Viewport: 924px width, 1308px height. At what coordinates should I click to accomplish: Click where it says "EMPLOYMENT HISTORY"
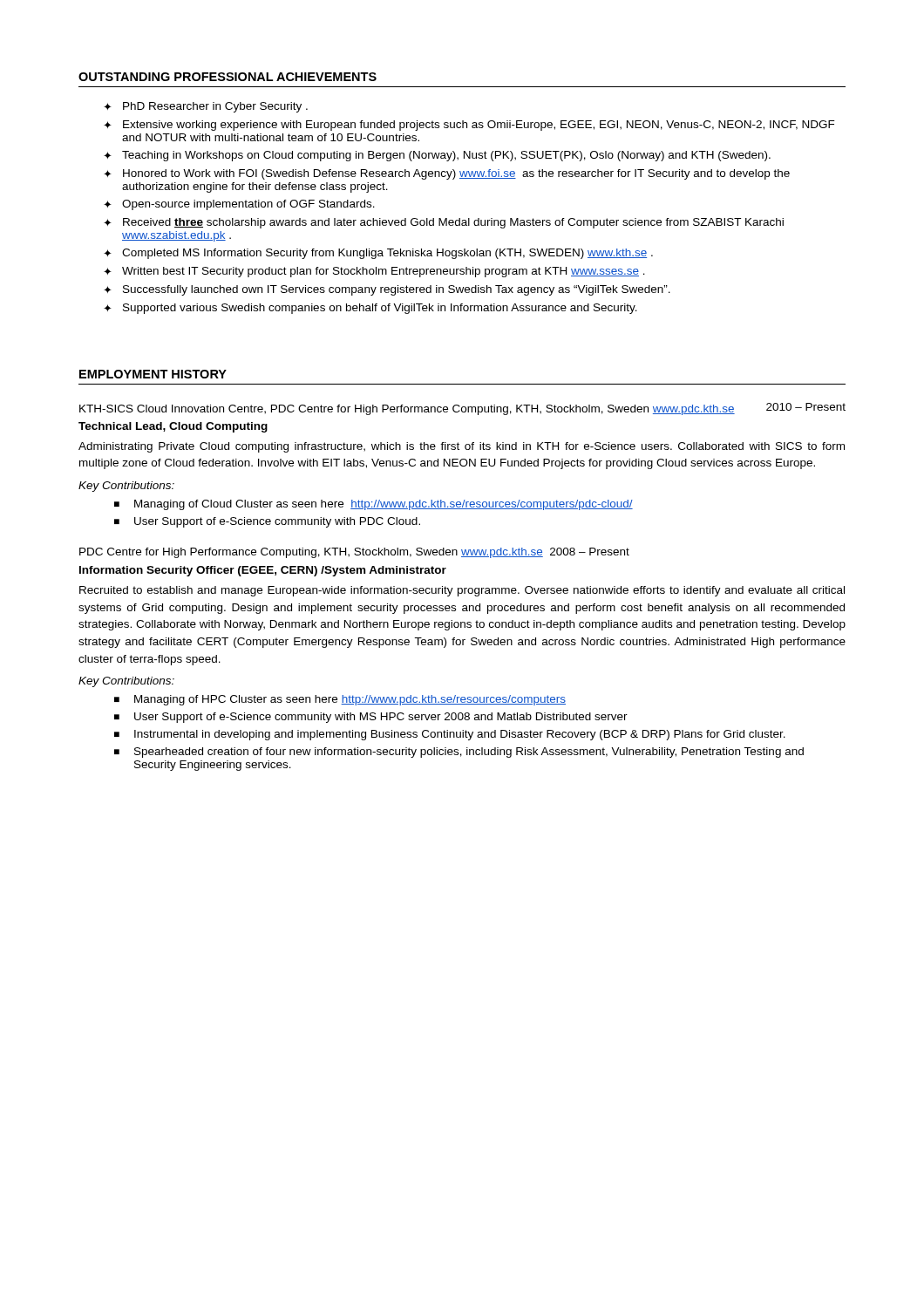[x=462, y=376]
